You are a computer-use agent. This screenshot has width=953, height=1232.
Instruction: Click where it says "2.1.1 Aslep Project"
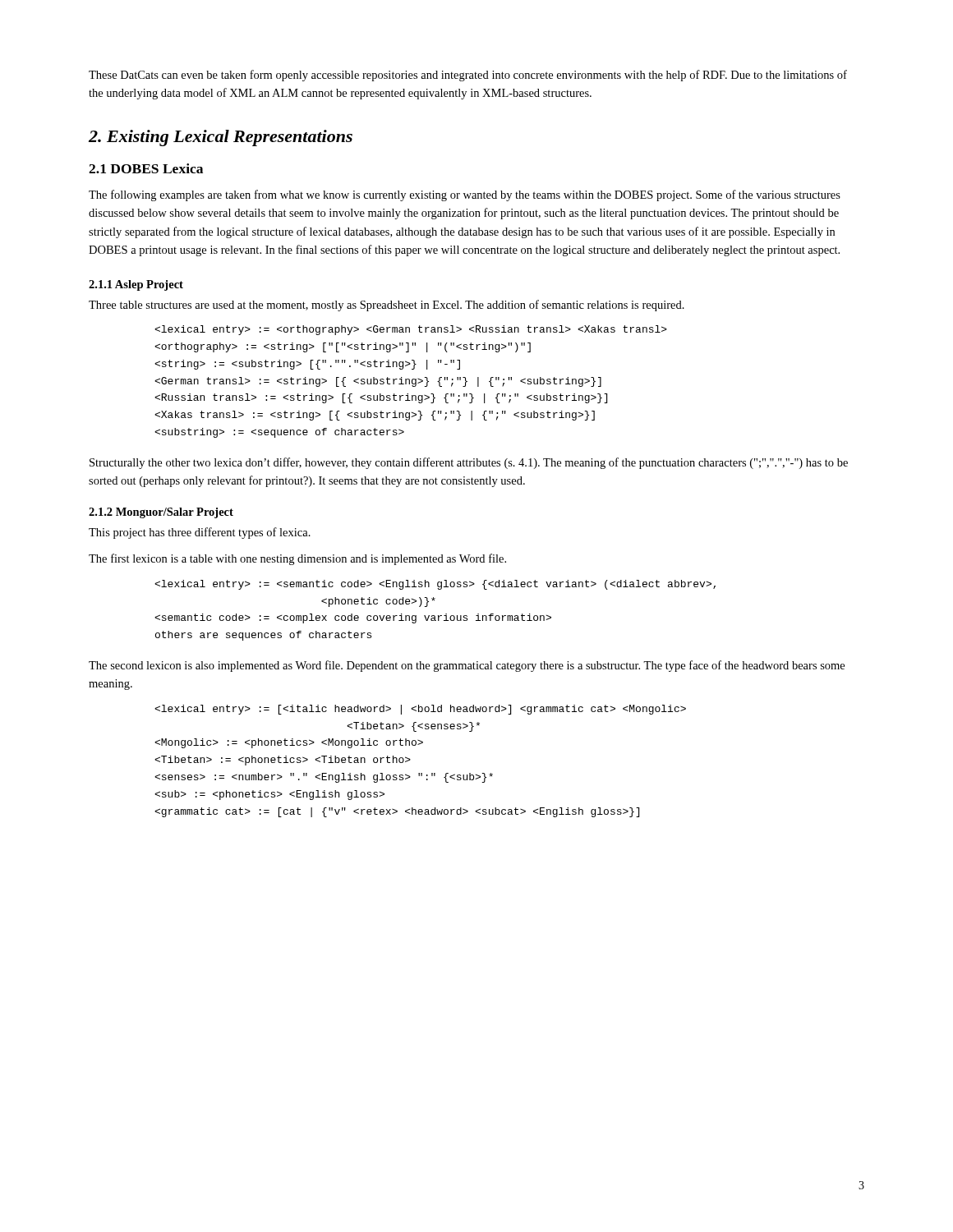(136, 284)
